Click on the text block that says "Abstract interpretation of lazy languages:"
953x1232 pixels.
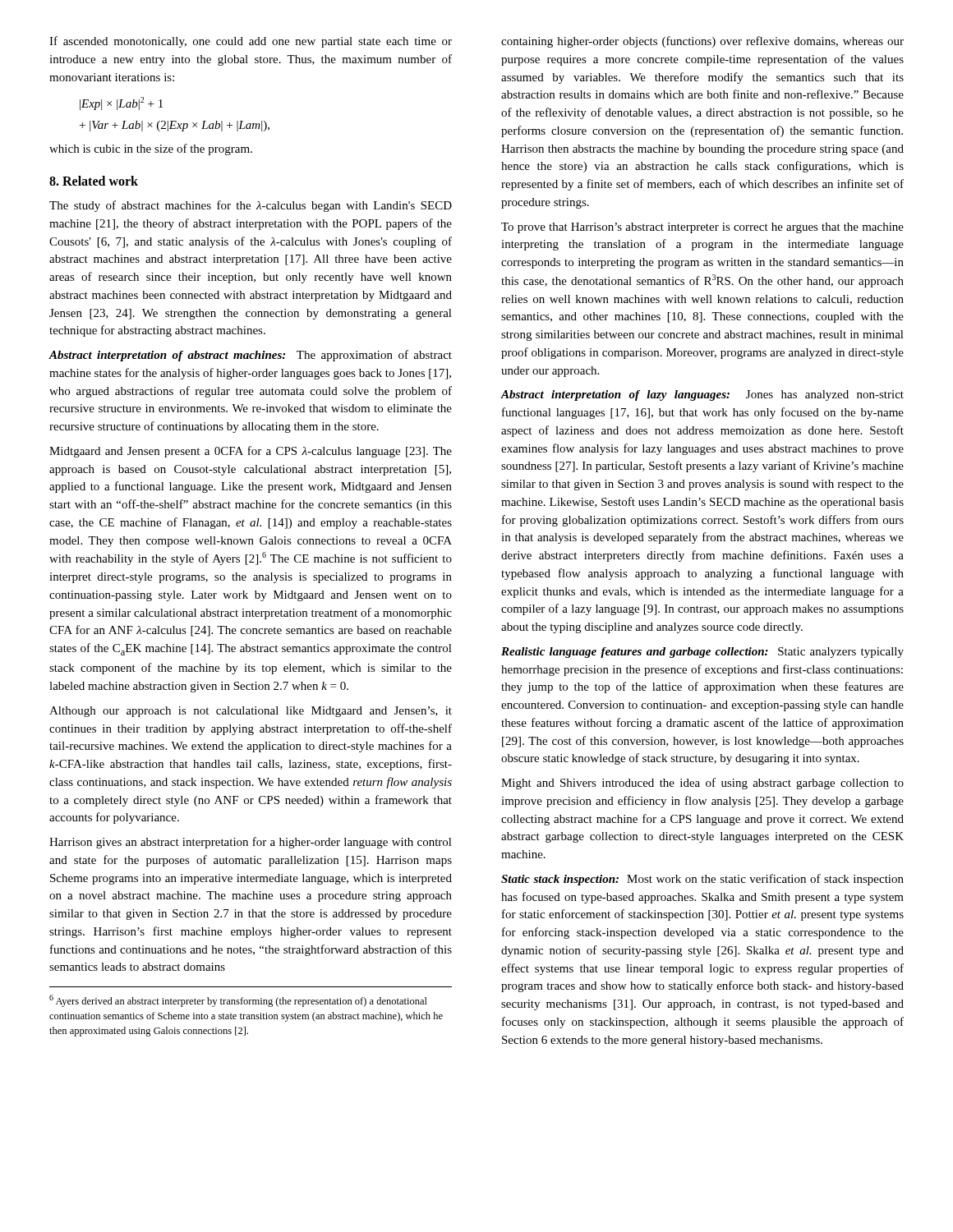point(702,511)
